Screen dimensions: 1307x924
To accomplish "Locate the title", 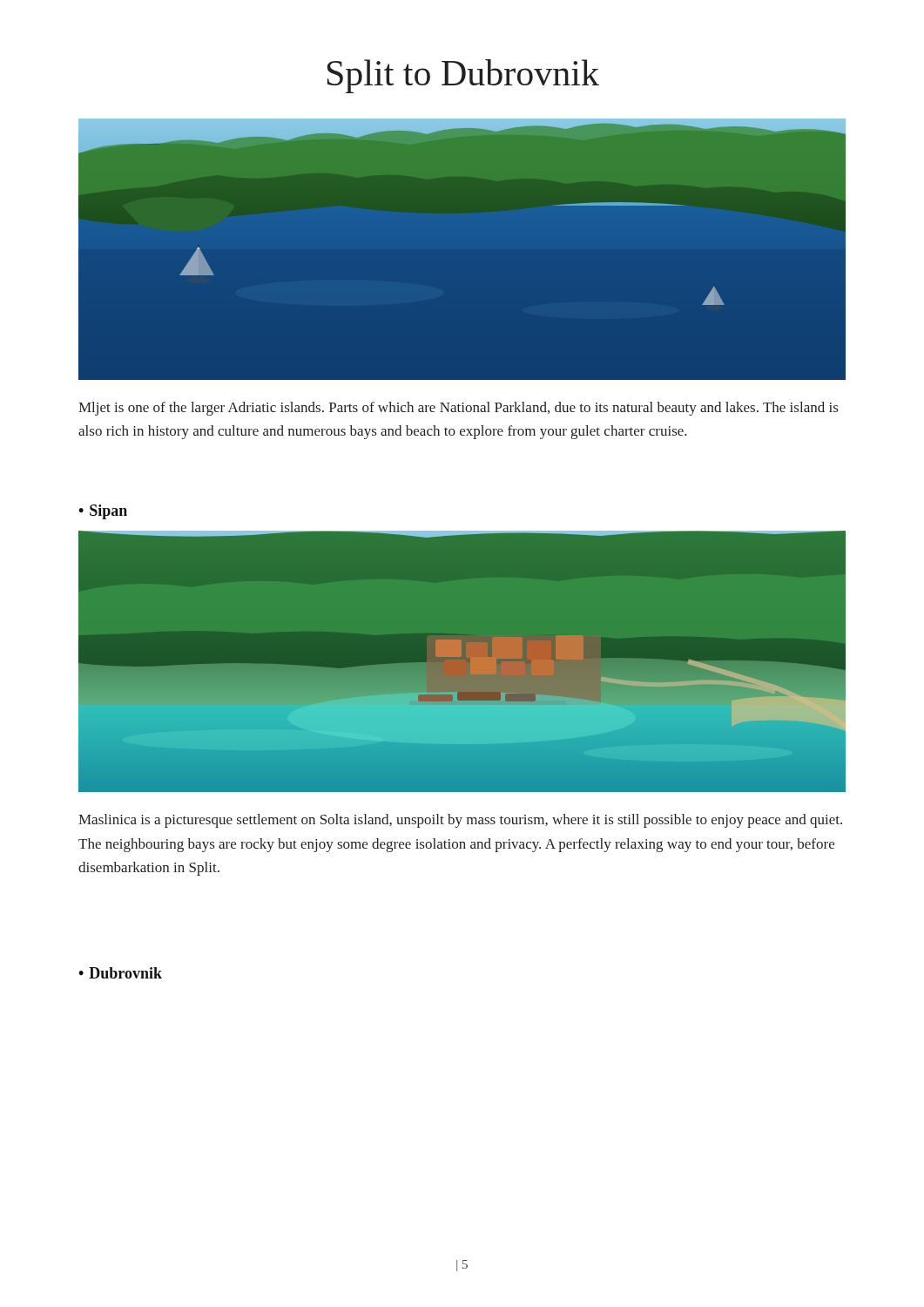I will [462, 73].
